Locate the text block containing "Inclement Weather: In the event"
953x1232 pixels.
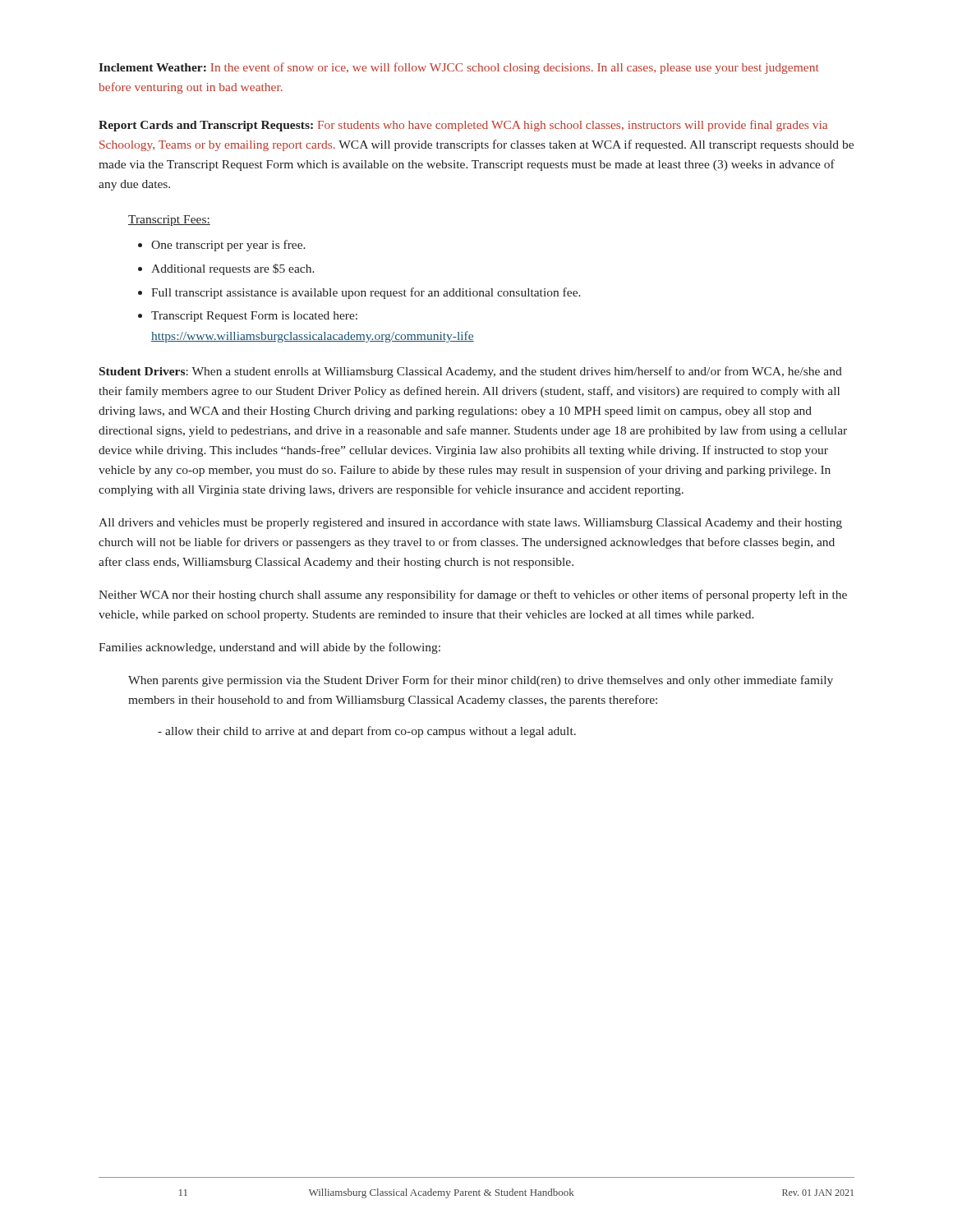[x=459, y=77]
